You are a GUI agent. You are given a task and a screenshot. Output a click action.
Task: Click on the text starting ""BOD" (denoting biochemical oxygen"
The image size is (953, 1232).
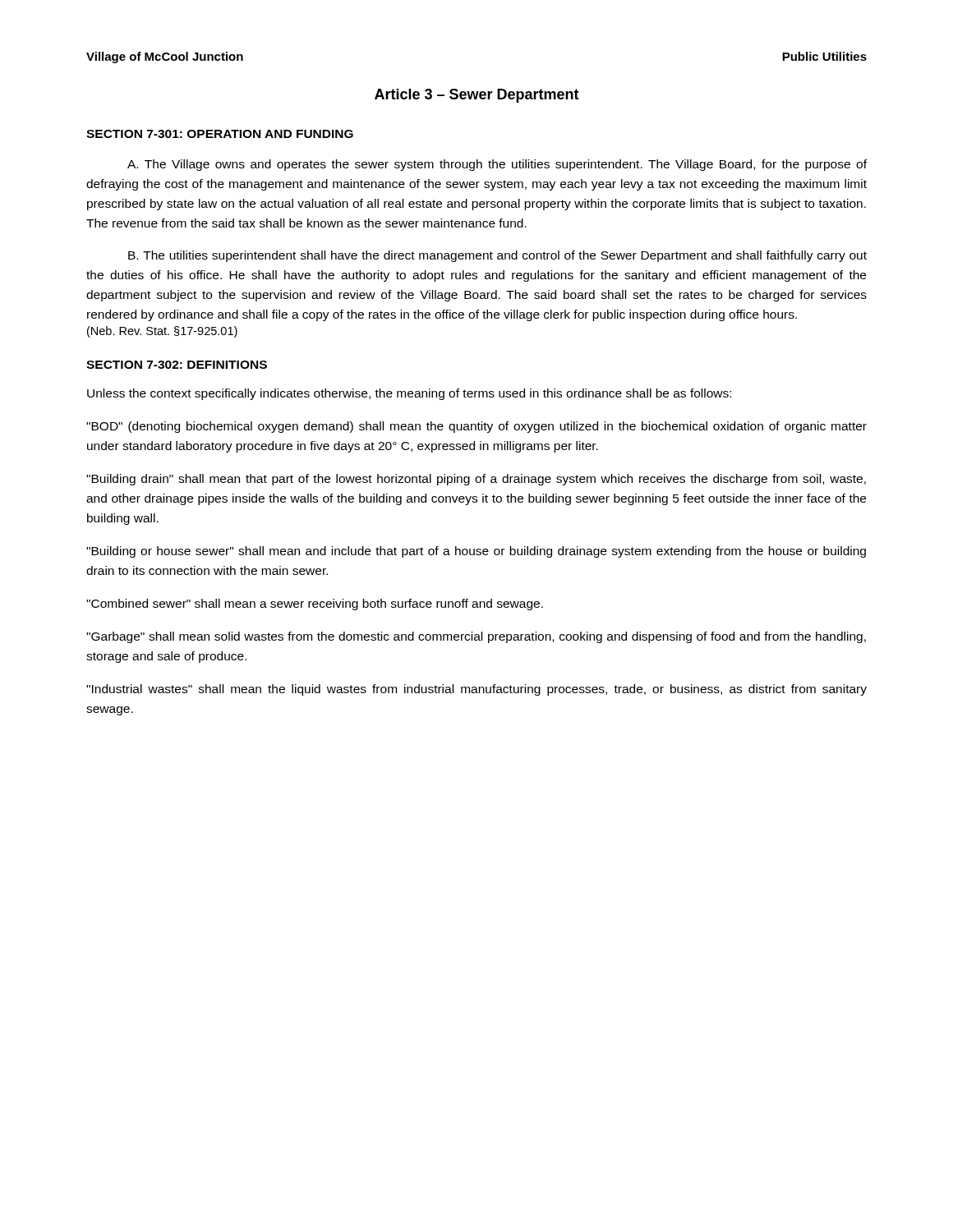[x=476, y=436]
